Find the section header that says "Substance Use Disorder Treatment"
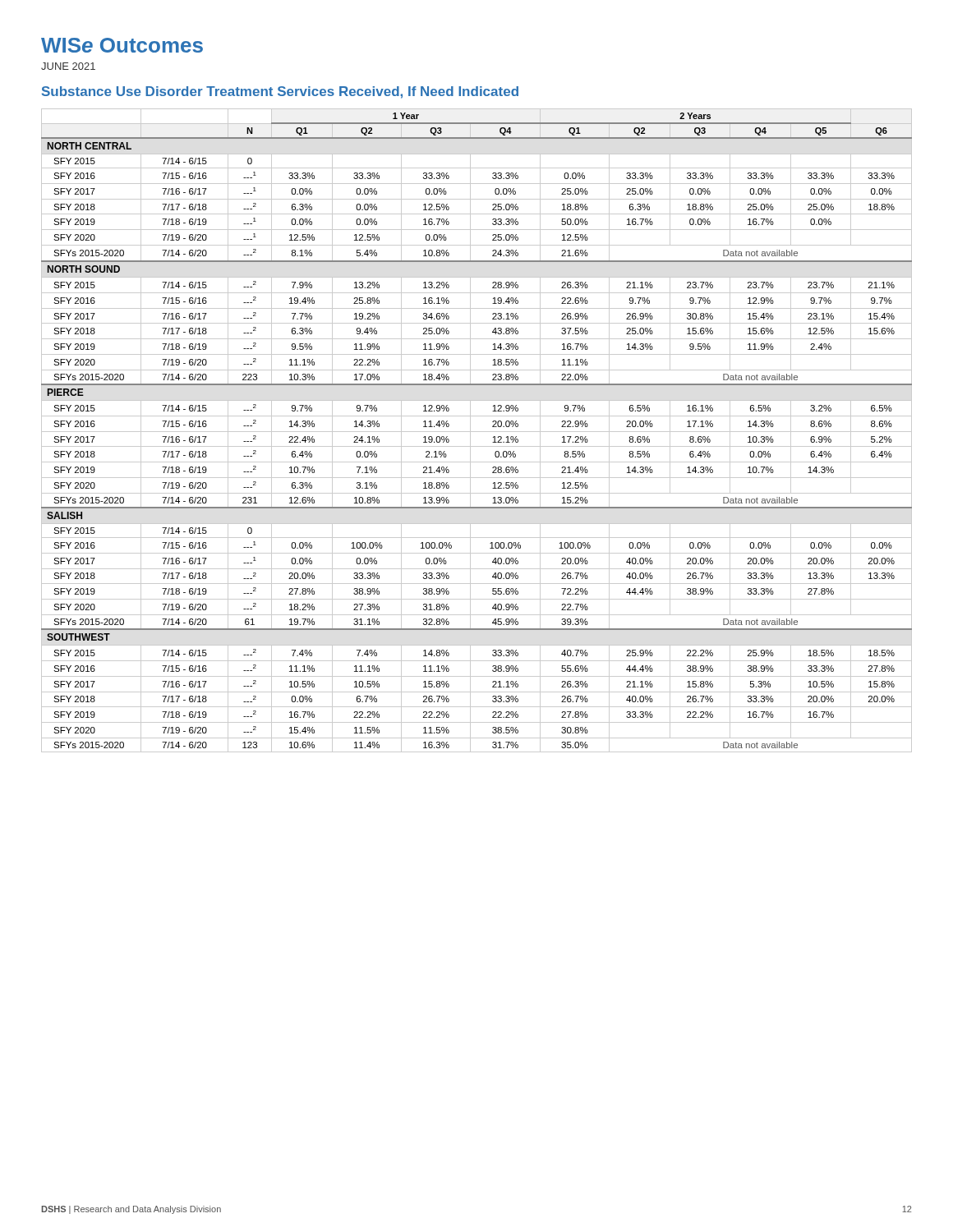The image size is (953, 1232). [x=280, y=92]
